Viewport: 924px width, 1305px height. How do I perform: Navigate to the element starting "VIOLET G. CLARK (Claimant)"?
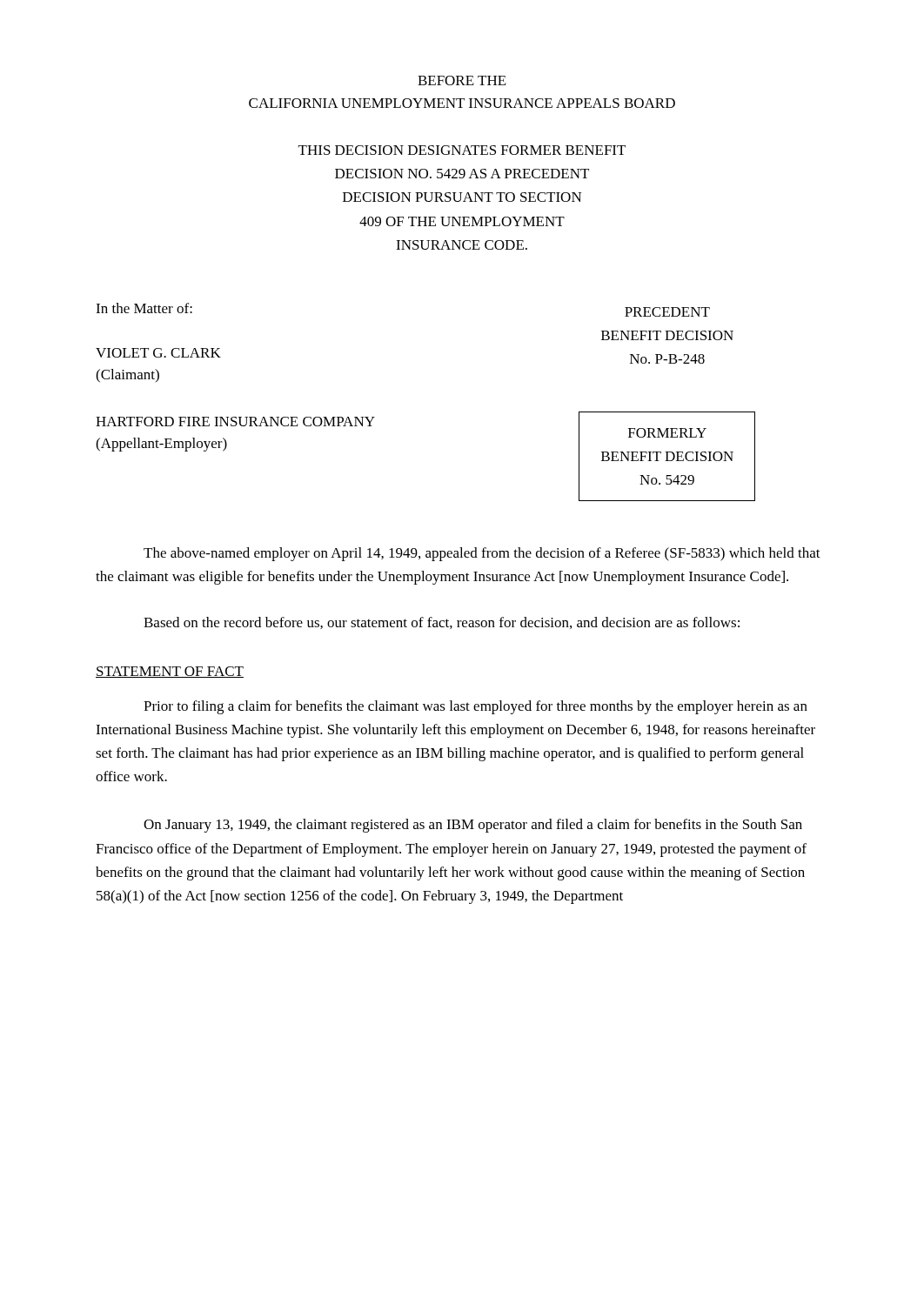coord(158,364)
